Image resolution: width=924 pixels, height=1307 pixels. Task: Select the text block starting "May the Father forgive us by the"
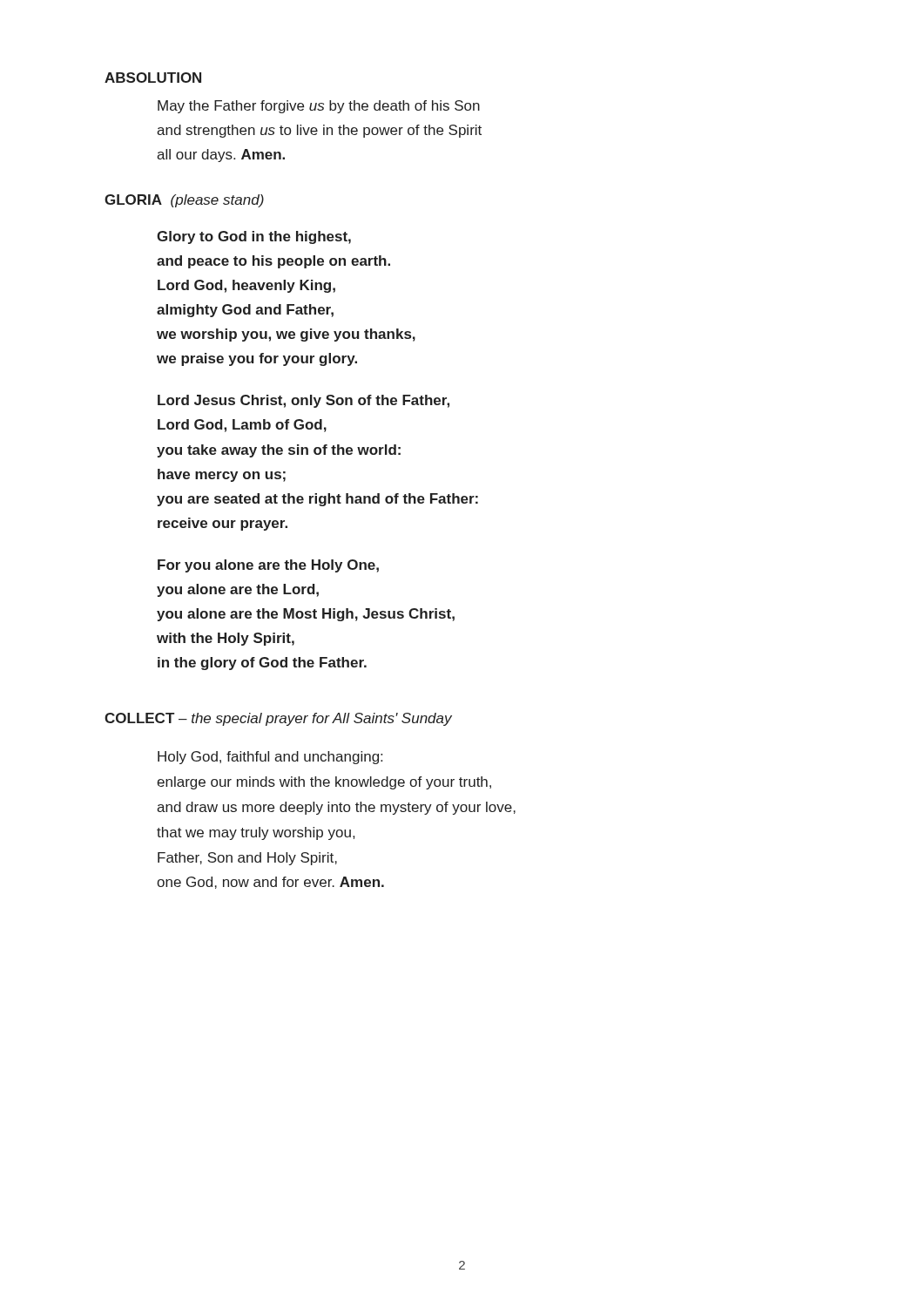pyautogui.click(x=319, y=130)
